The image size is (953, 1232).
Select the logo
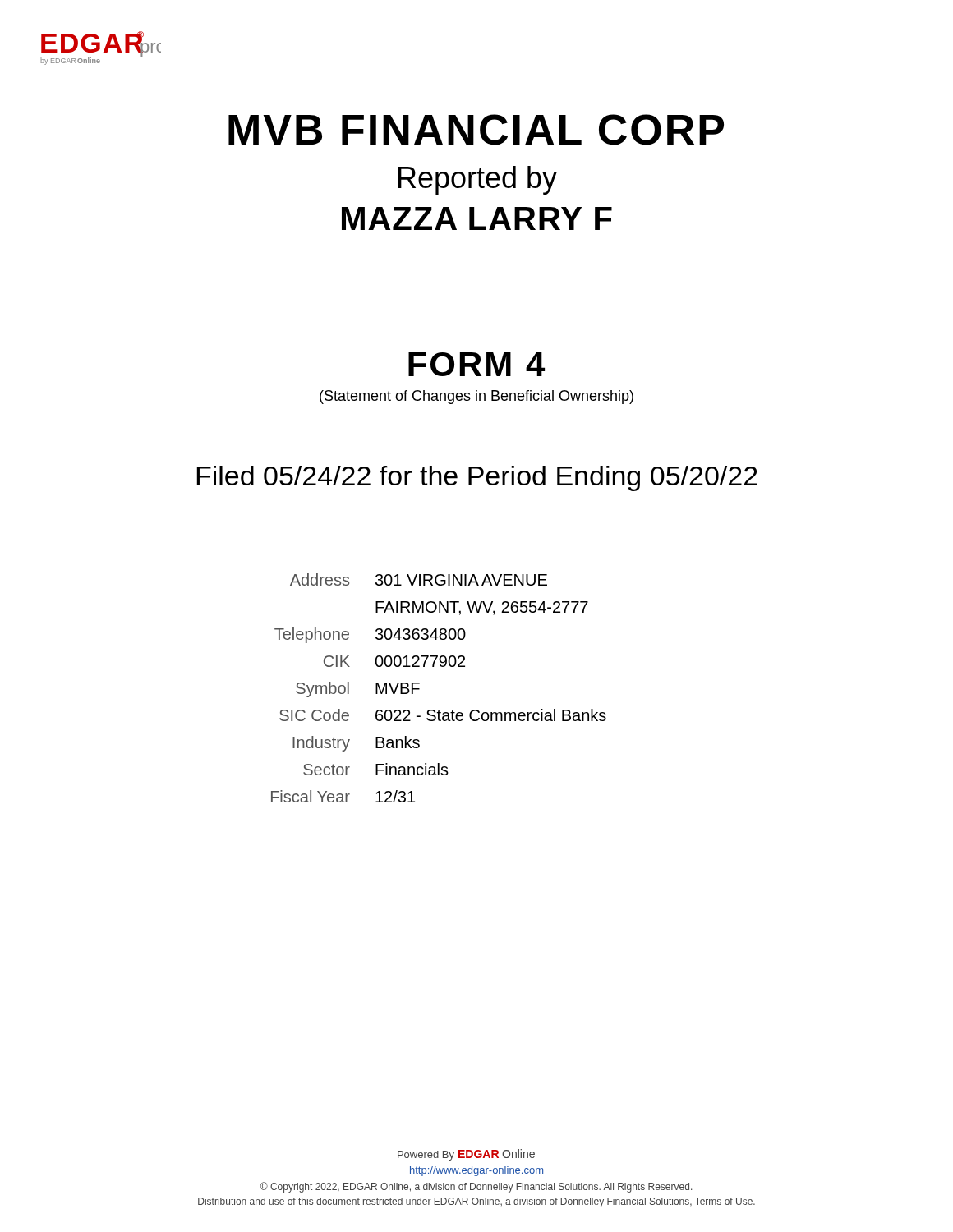pos(105,46)
